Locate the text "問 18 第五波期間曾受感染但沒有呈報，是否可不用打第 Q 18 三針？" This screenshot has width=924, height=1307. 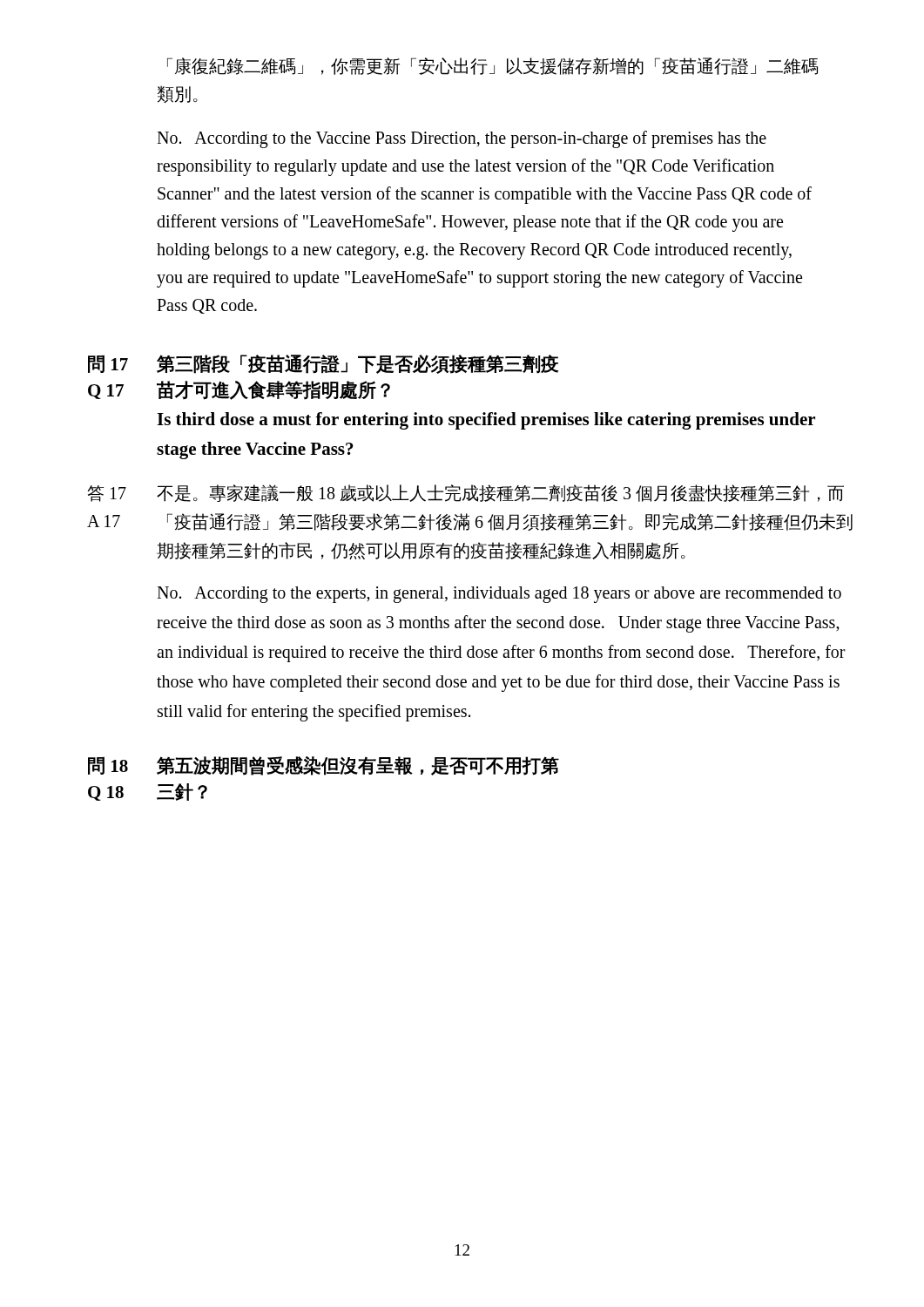coord(471,780)
